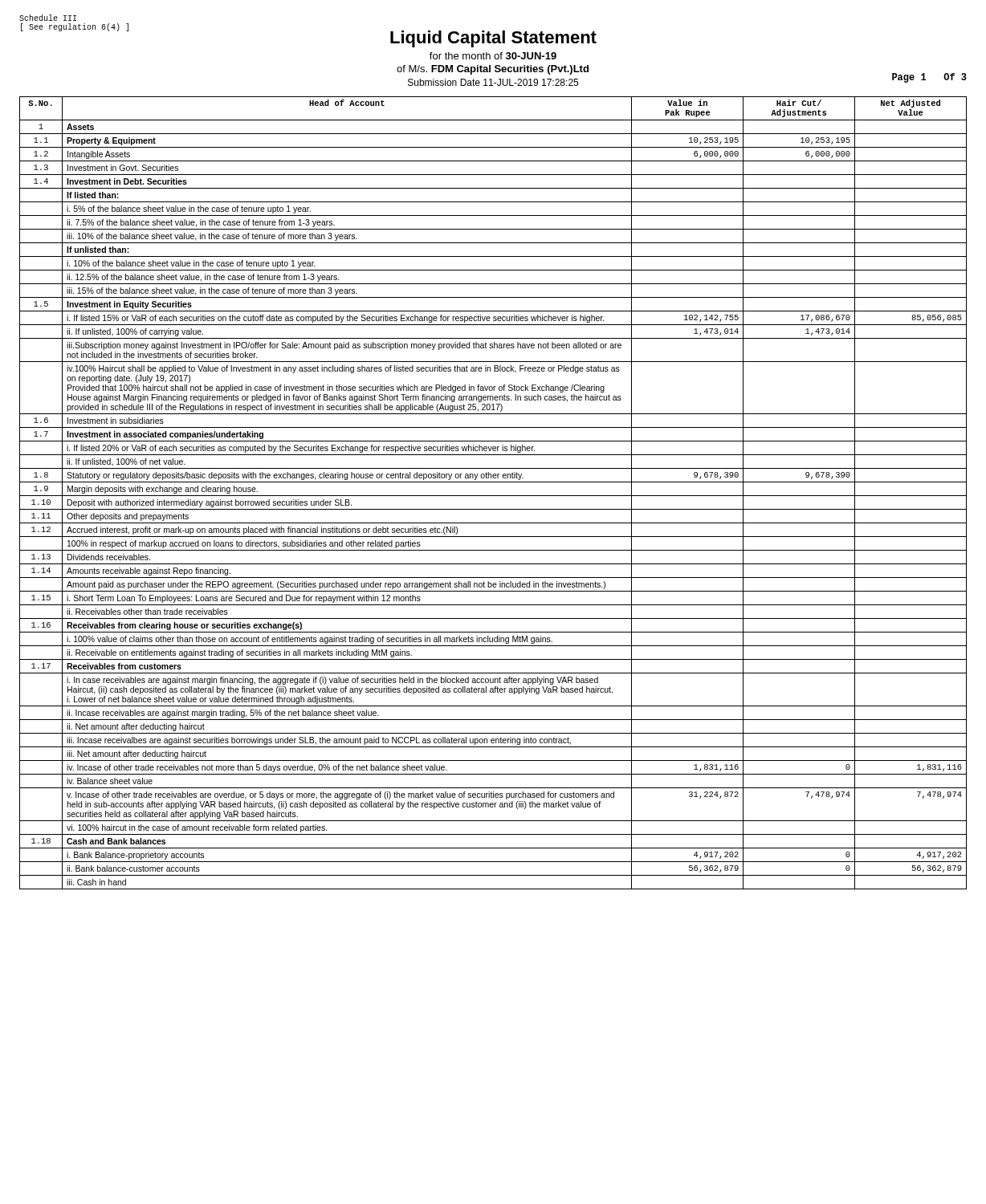Select the text that says "Page 1 Of 3"

pyautogui.click(x=929, y=78)
